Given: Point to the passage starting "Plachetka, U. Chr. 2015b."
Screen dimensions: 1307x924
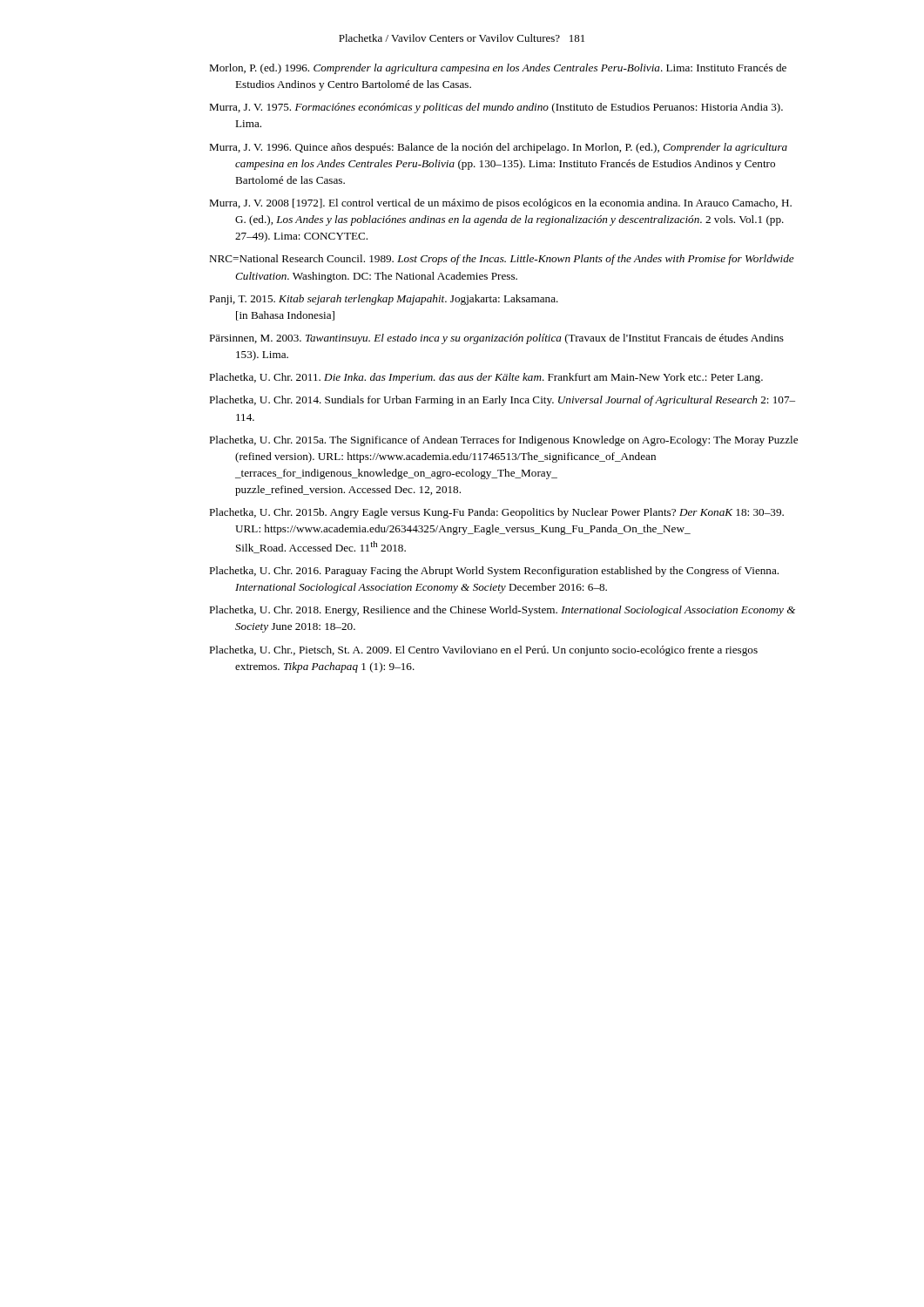Looking at the screenshot, I should click(497, 530).
